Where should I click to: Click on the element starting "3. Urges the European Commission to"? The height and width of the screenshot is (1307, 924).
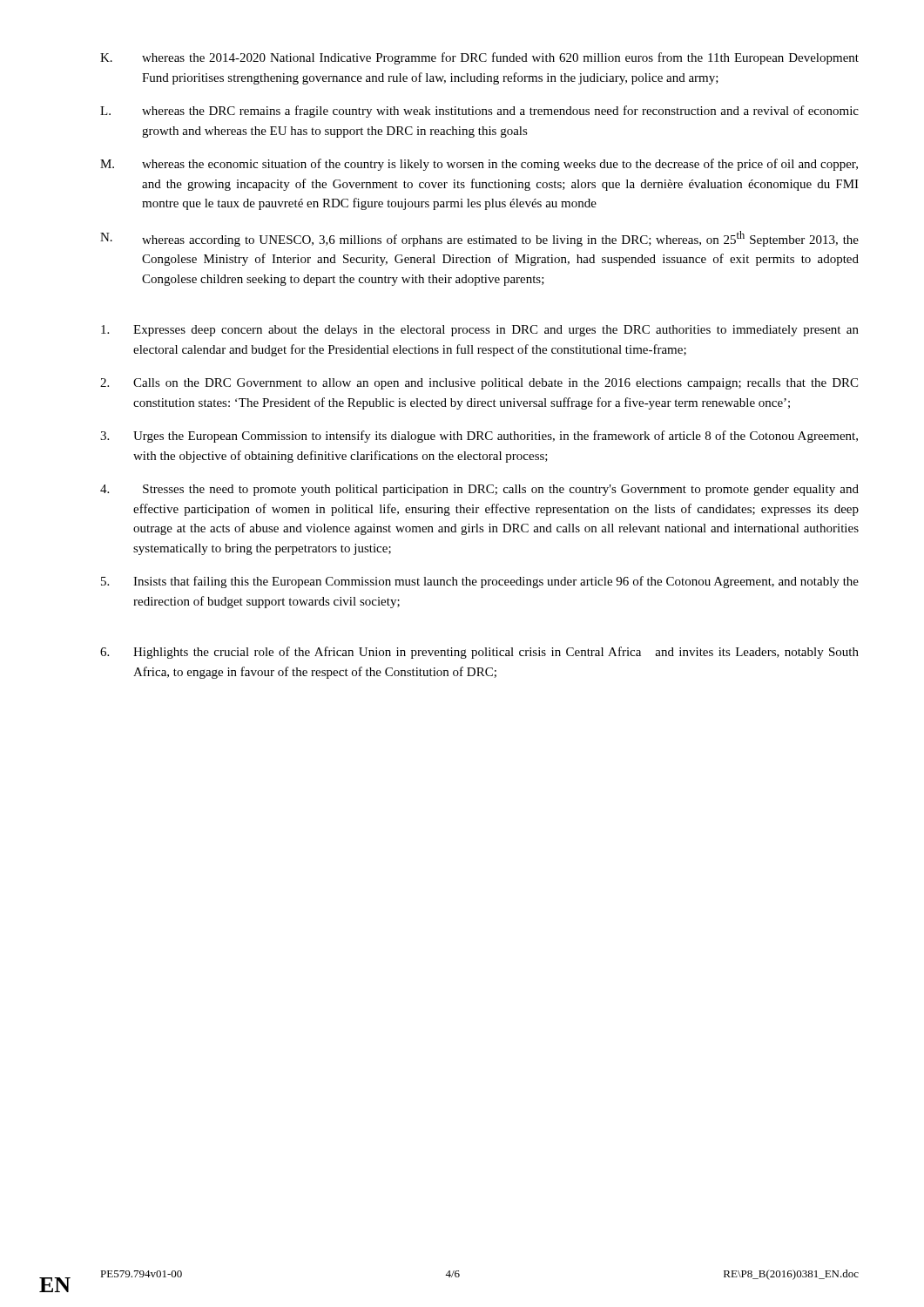[479, 446]
